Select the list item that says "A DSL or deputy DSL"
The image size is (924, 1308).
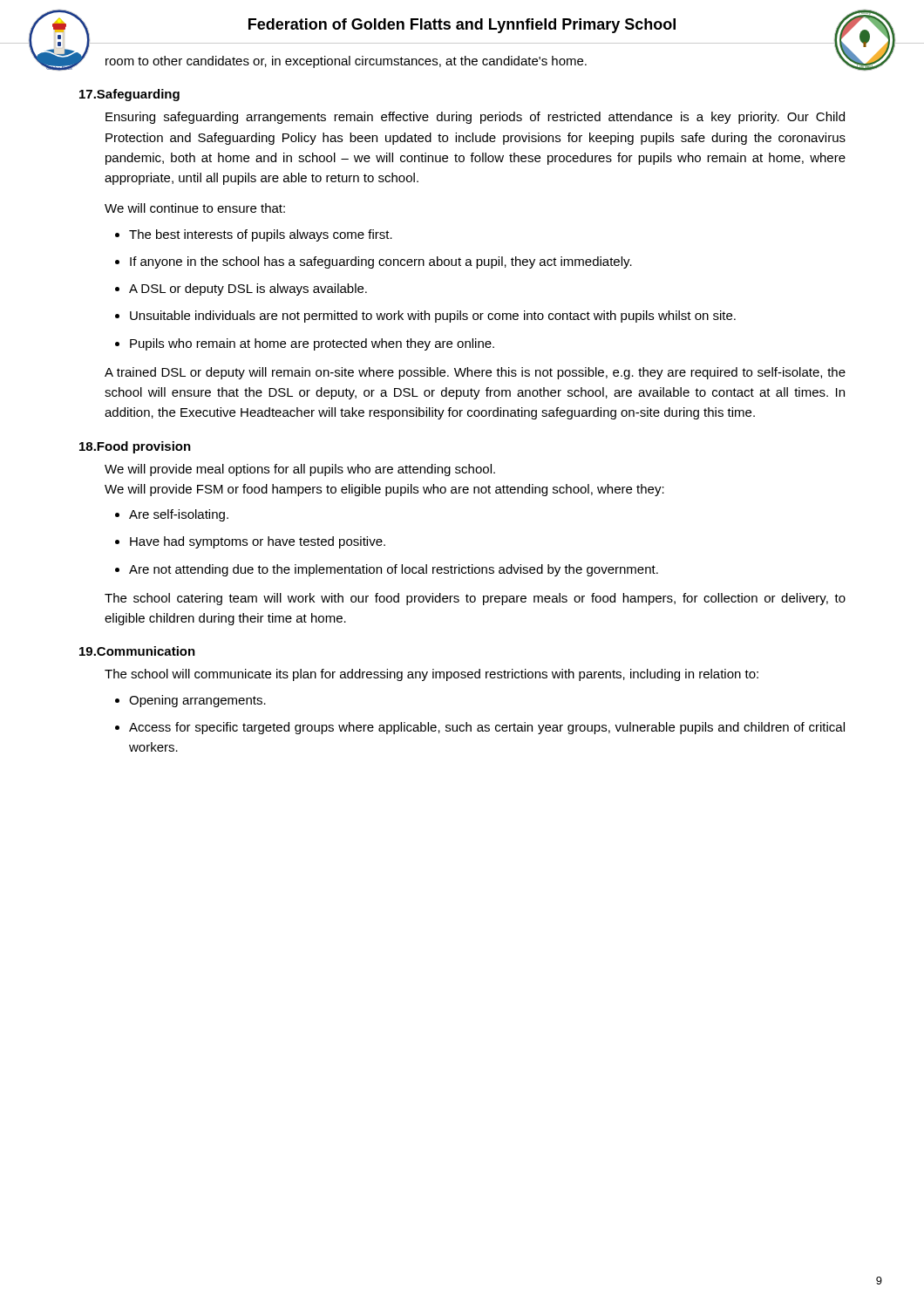point(248,288)
